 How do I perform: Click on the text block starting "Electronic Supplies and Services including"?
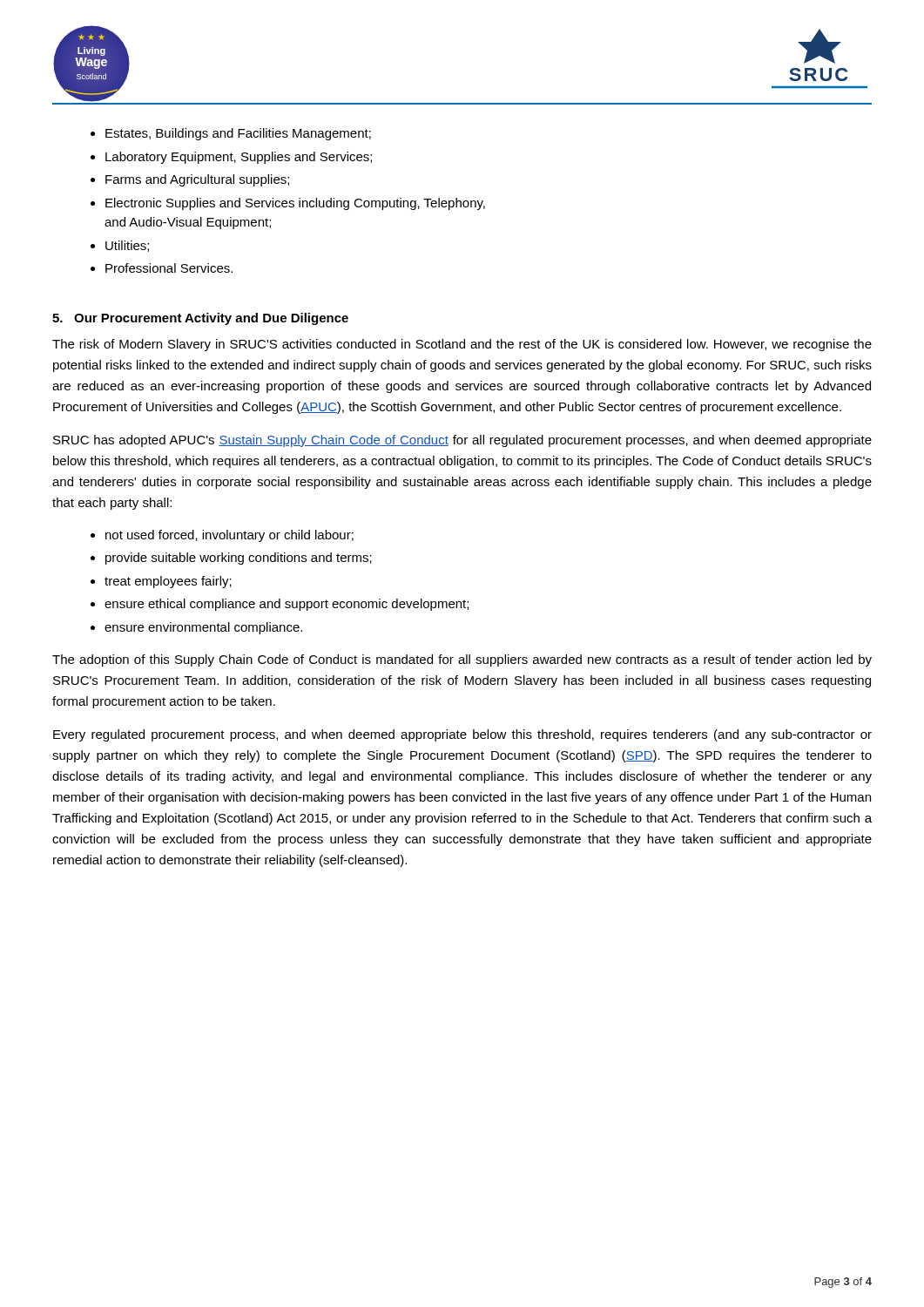[x=295, y=212]
